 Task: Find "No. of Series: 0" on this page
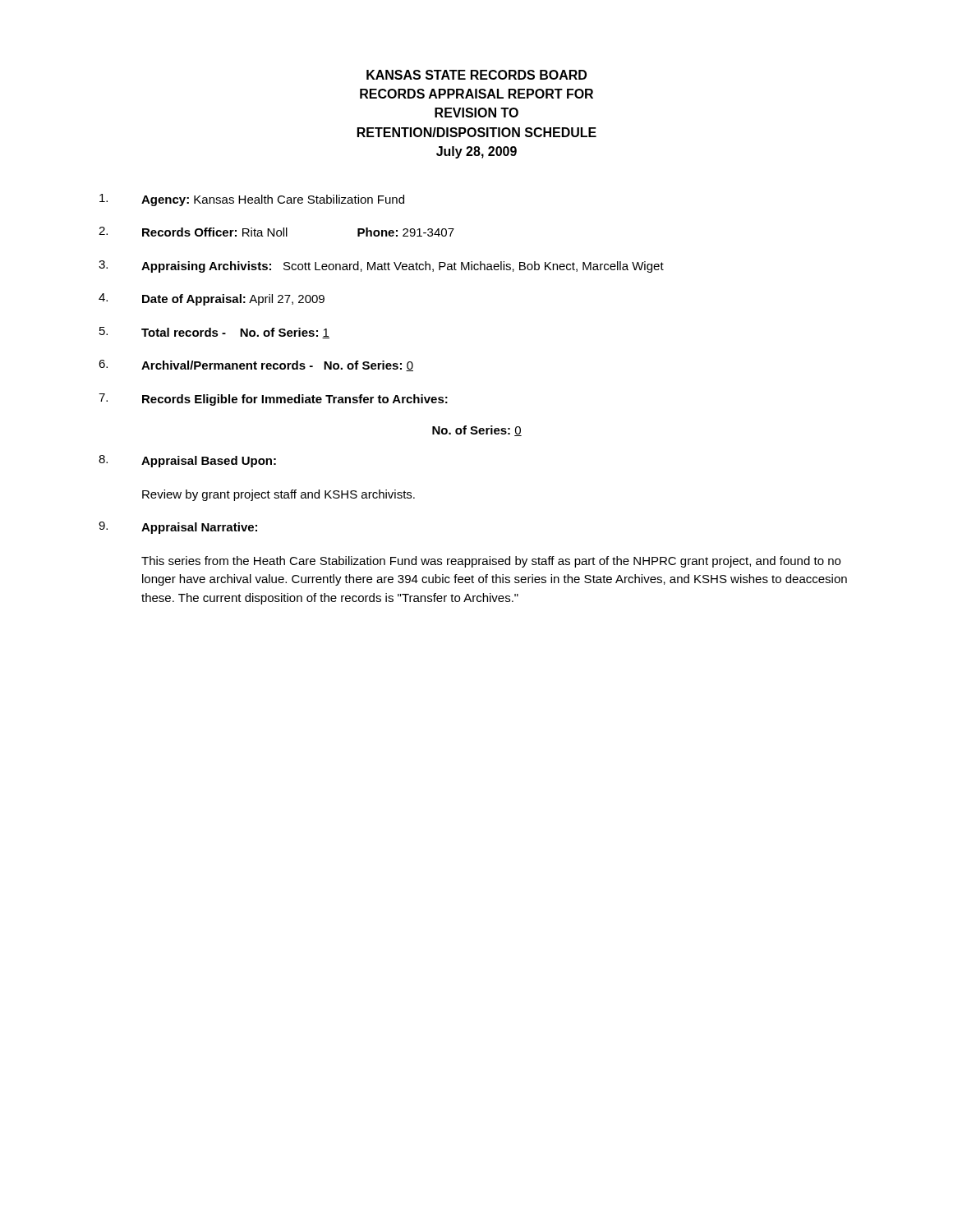476,430
